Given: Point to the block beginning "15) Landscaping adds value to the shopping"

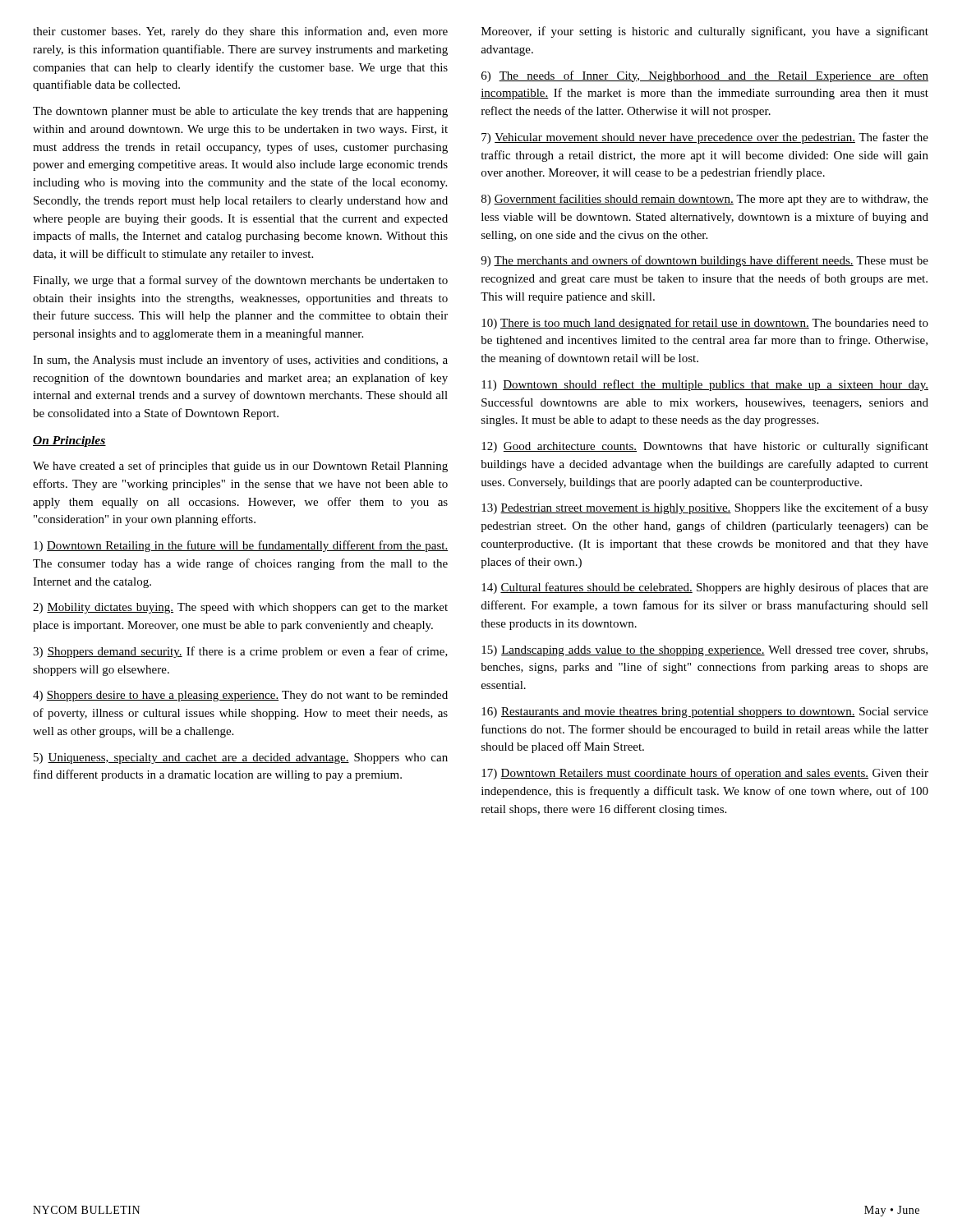Looking at the screenshot, I should coord(705,668).
